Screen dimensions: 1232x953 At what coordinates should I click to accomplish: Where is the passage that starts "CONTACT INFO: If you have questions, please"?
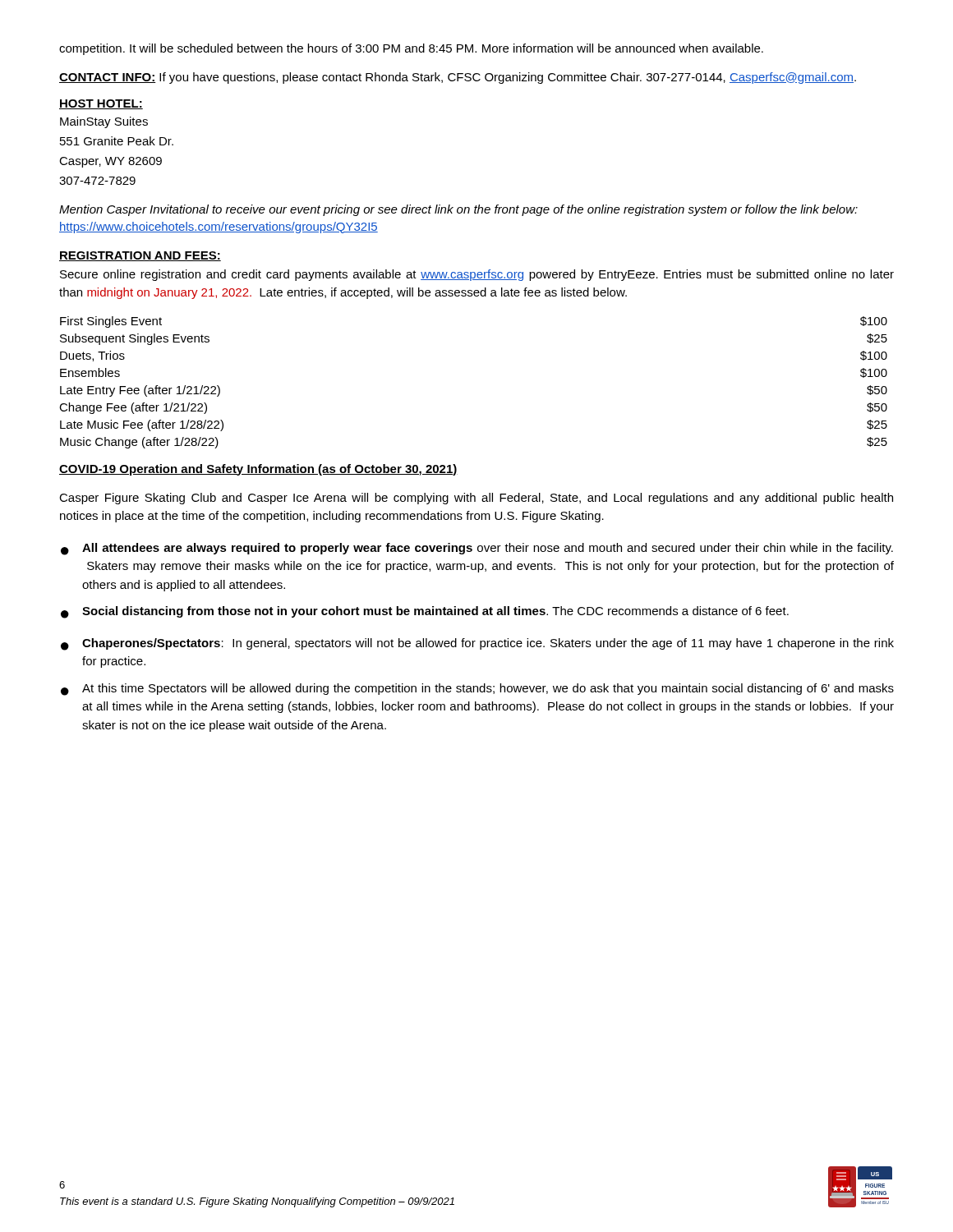click(458, 76)
